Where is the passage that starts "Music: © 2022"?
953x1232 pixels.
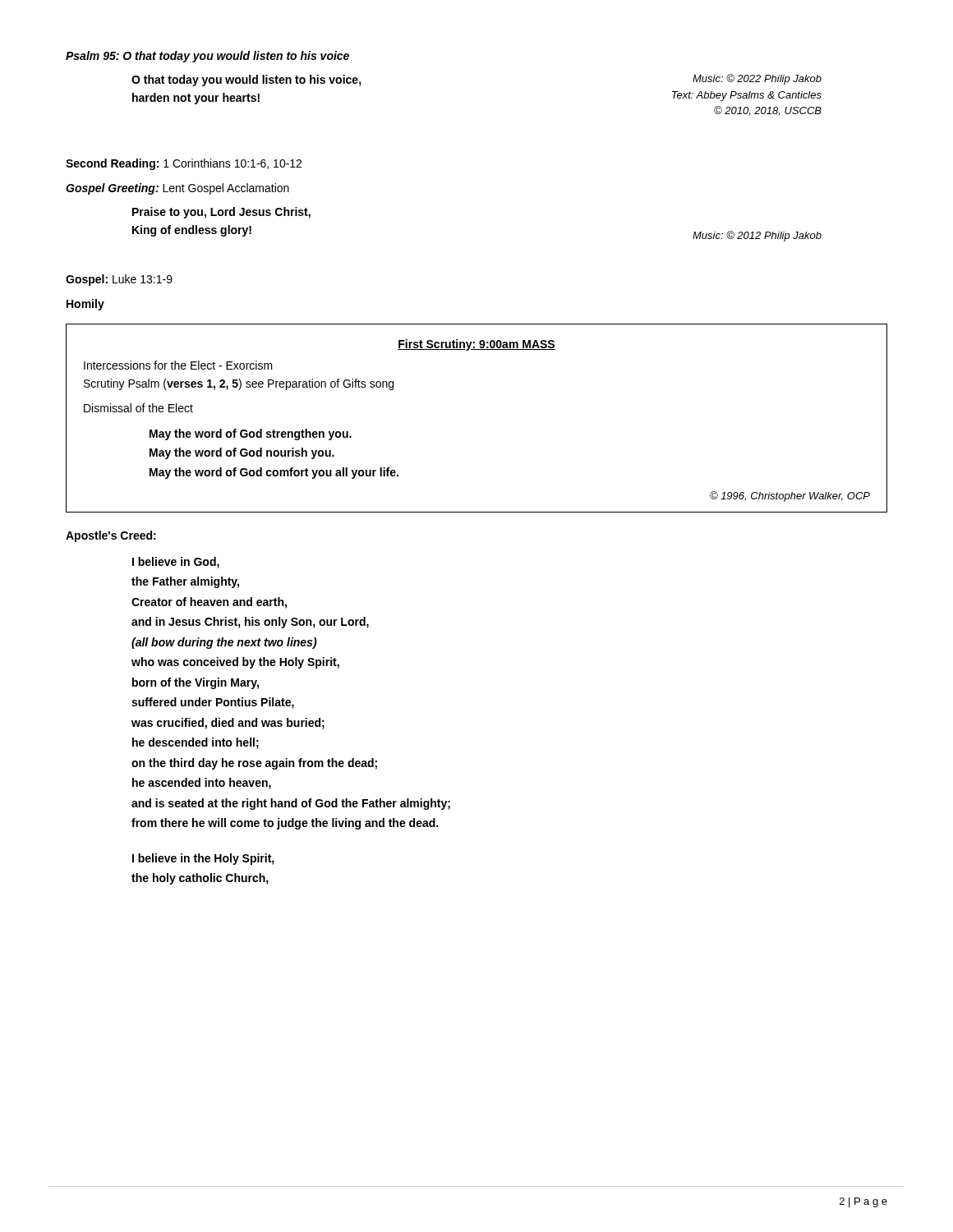[x=746, y=94]
